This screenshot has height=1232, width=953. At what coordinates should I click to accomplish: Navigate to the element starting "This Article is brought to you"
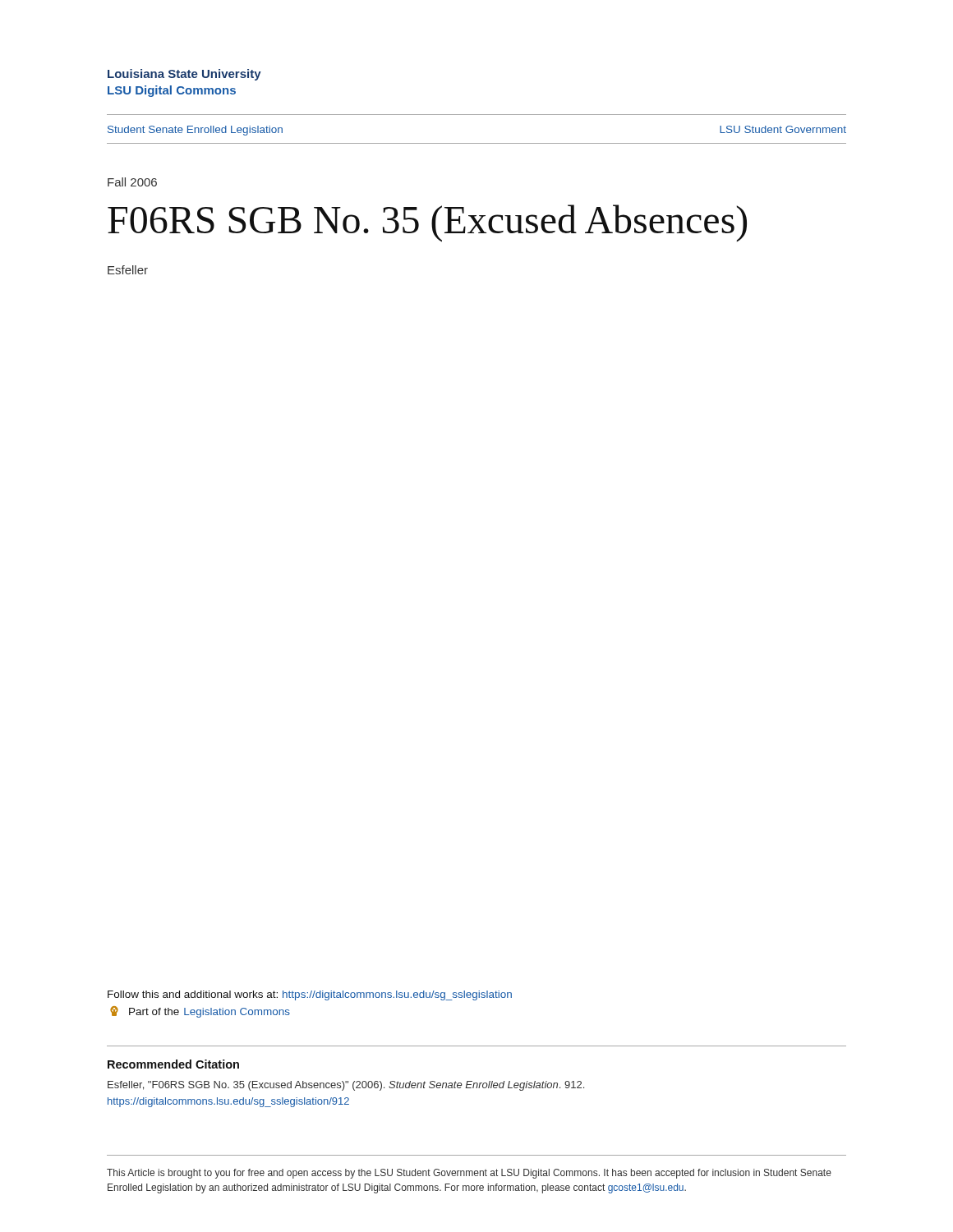(476, 1180)
